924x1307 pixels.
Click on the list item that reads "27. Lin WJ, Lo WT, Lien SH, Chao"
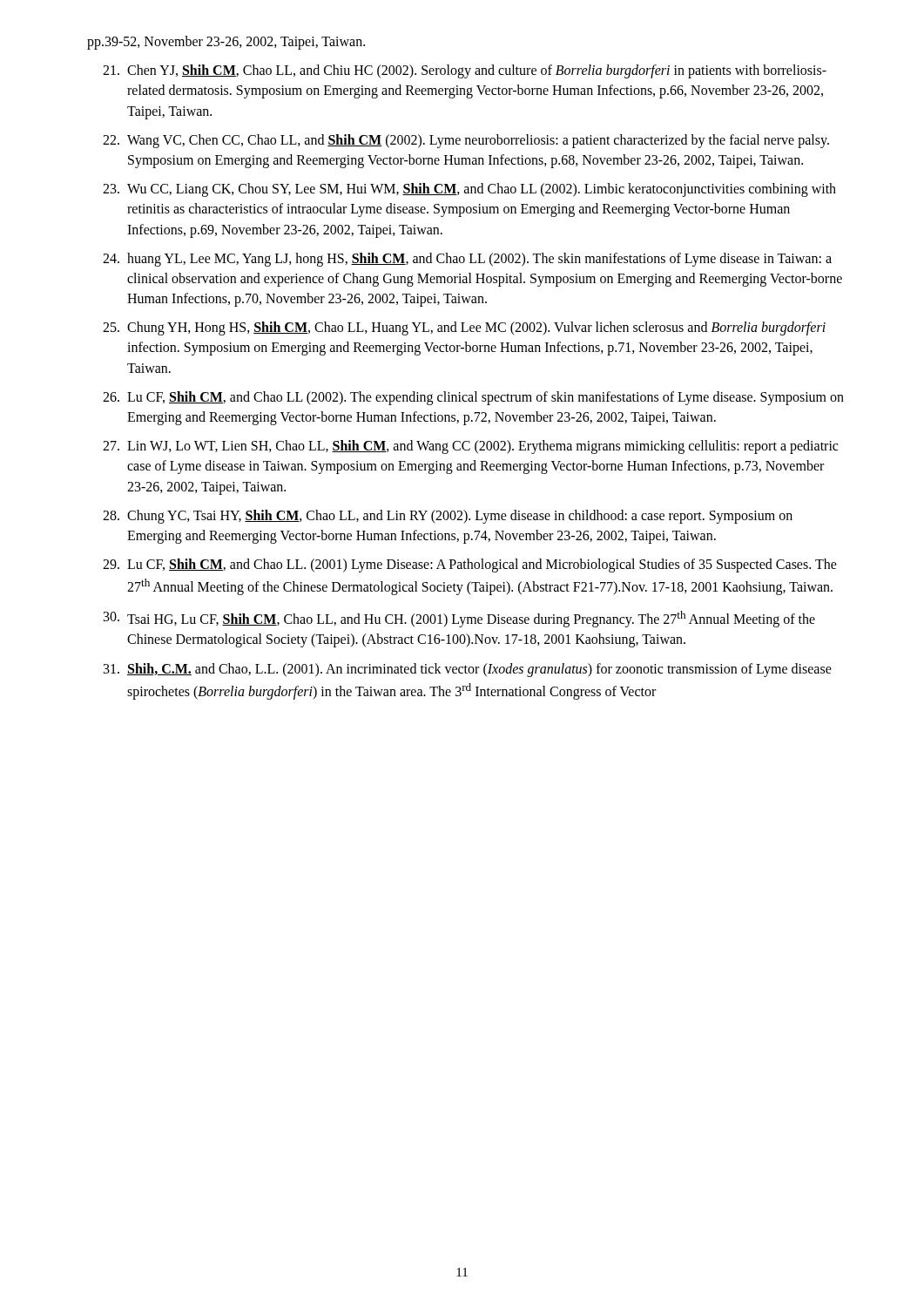pos(466,466)
